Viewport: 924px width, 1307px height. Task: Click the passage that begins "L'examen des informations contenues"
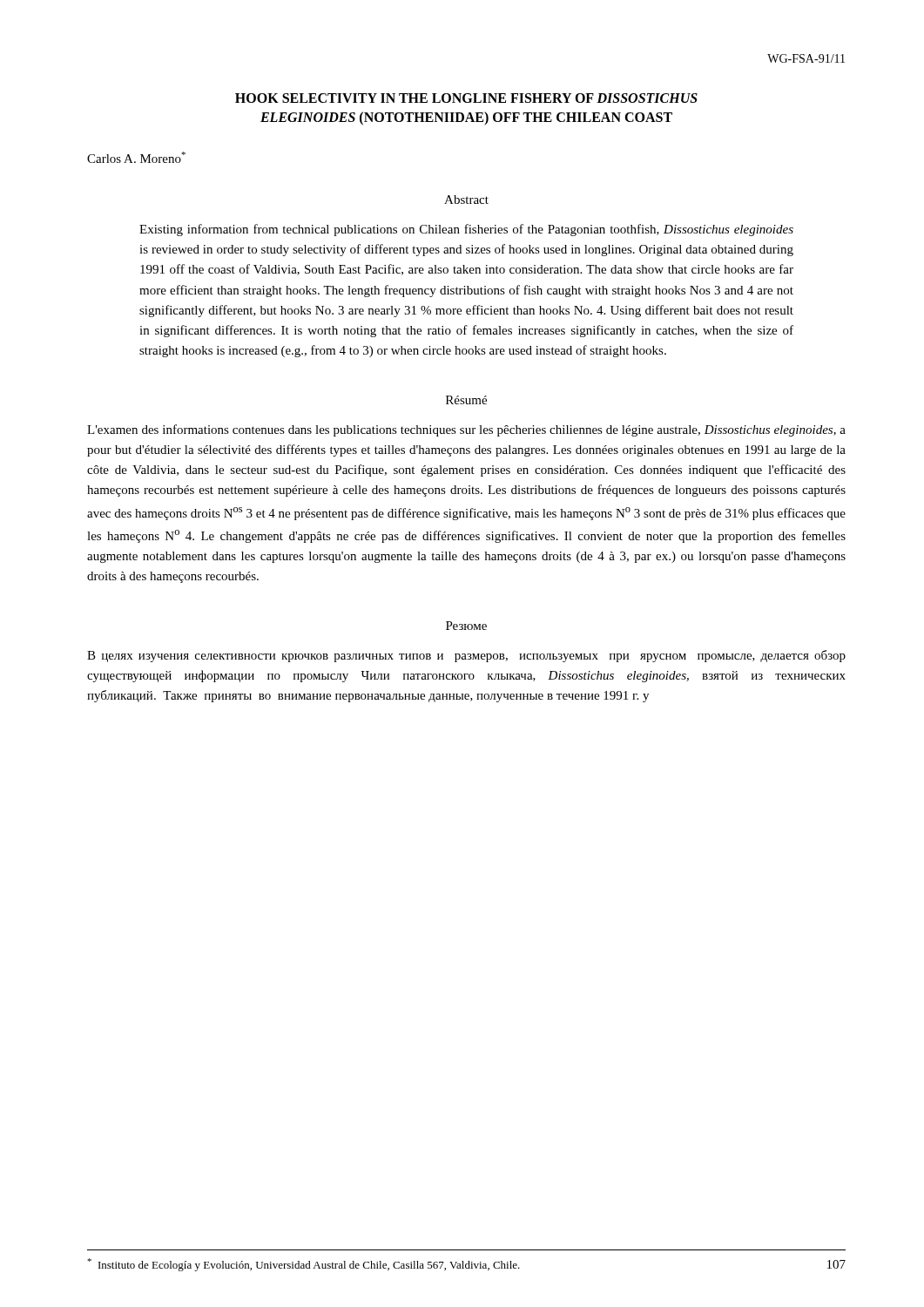tap(466, 503)
